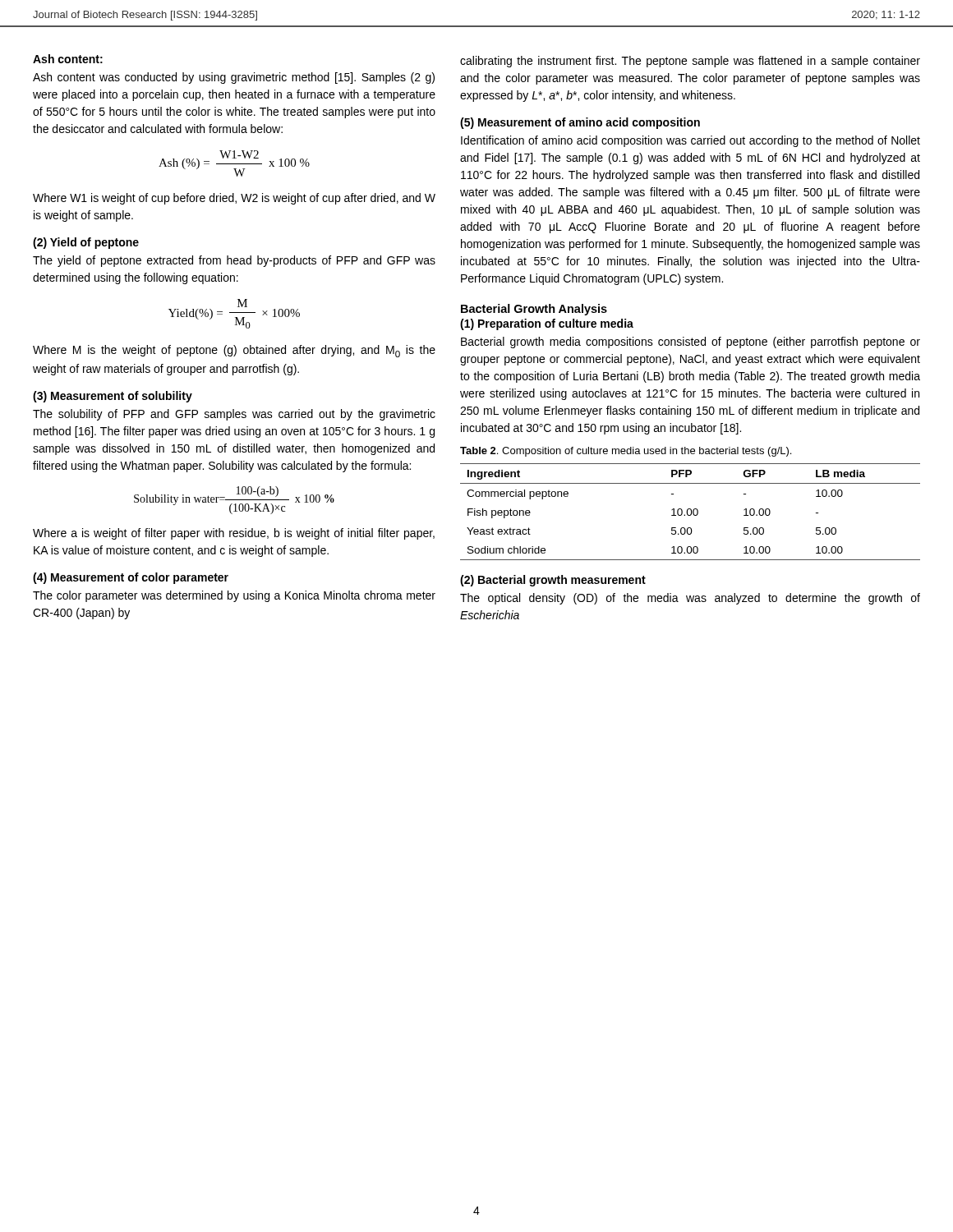Select the passage starting "calibrating the instrument first. The peptone sample was"
953x1232 pixels.
(x=690, y=78)
